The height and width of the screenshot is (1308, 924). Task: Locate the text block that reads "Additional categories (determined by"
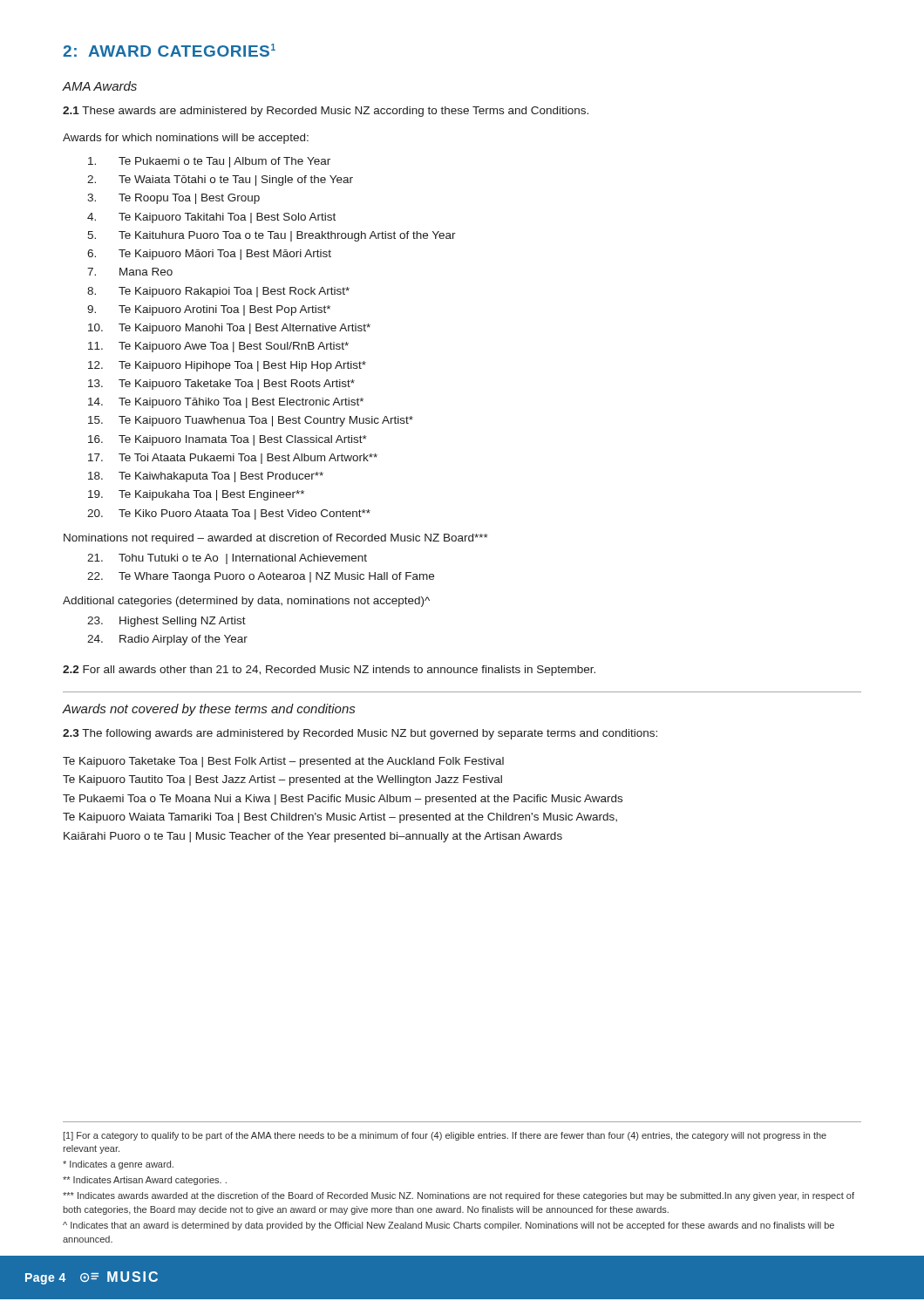click(246, 601)
